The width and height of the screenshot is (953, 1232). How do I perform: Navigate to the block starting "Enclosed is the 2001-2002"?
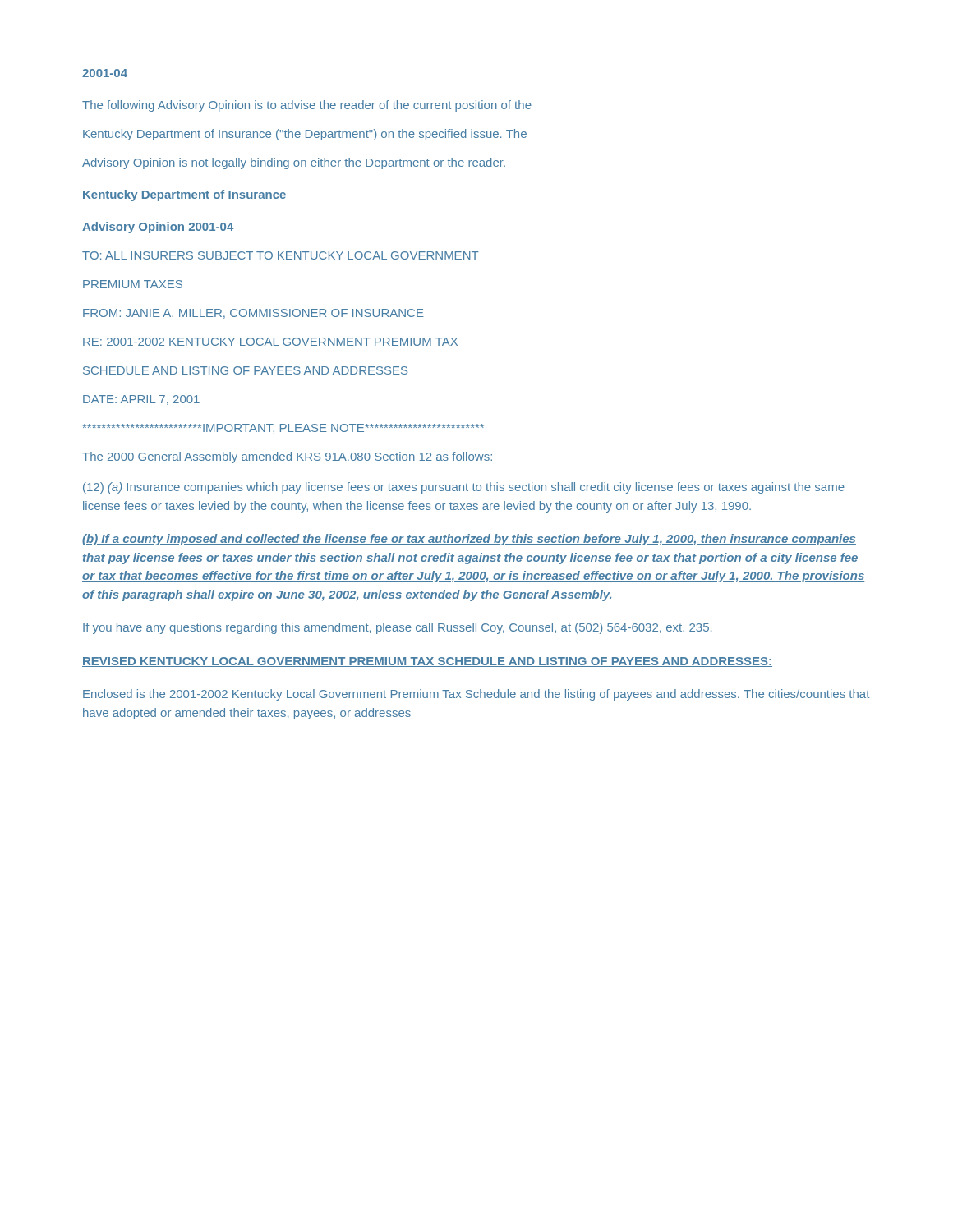(x=476, y=703)
